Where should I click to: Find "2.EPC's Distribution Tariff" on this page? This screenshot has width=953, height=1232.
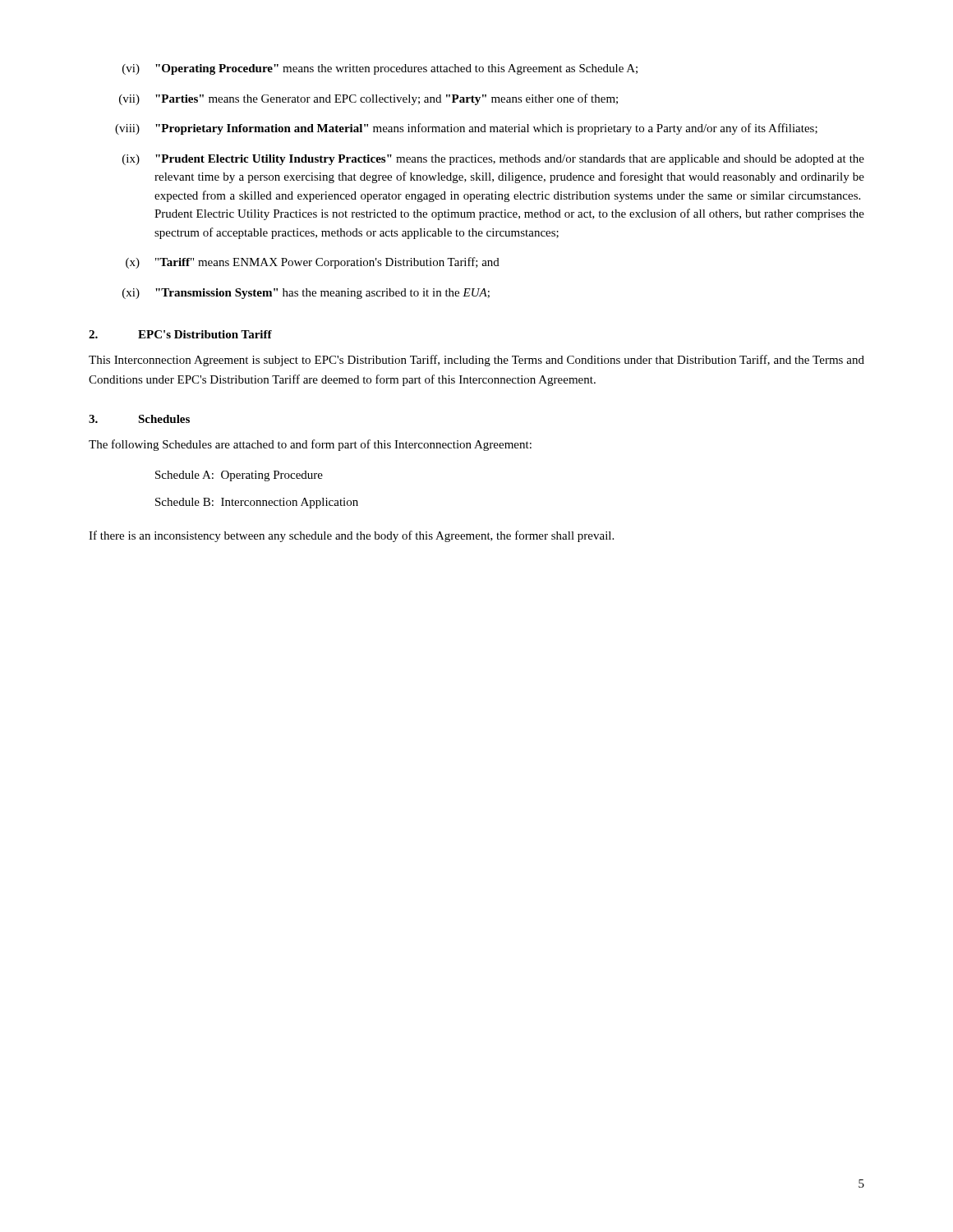pos(180,335)
